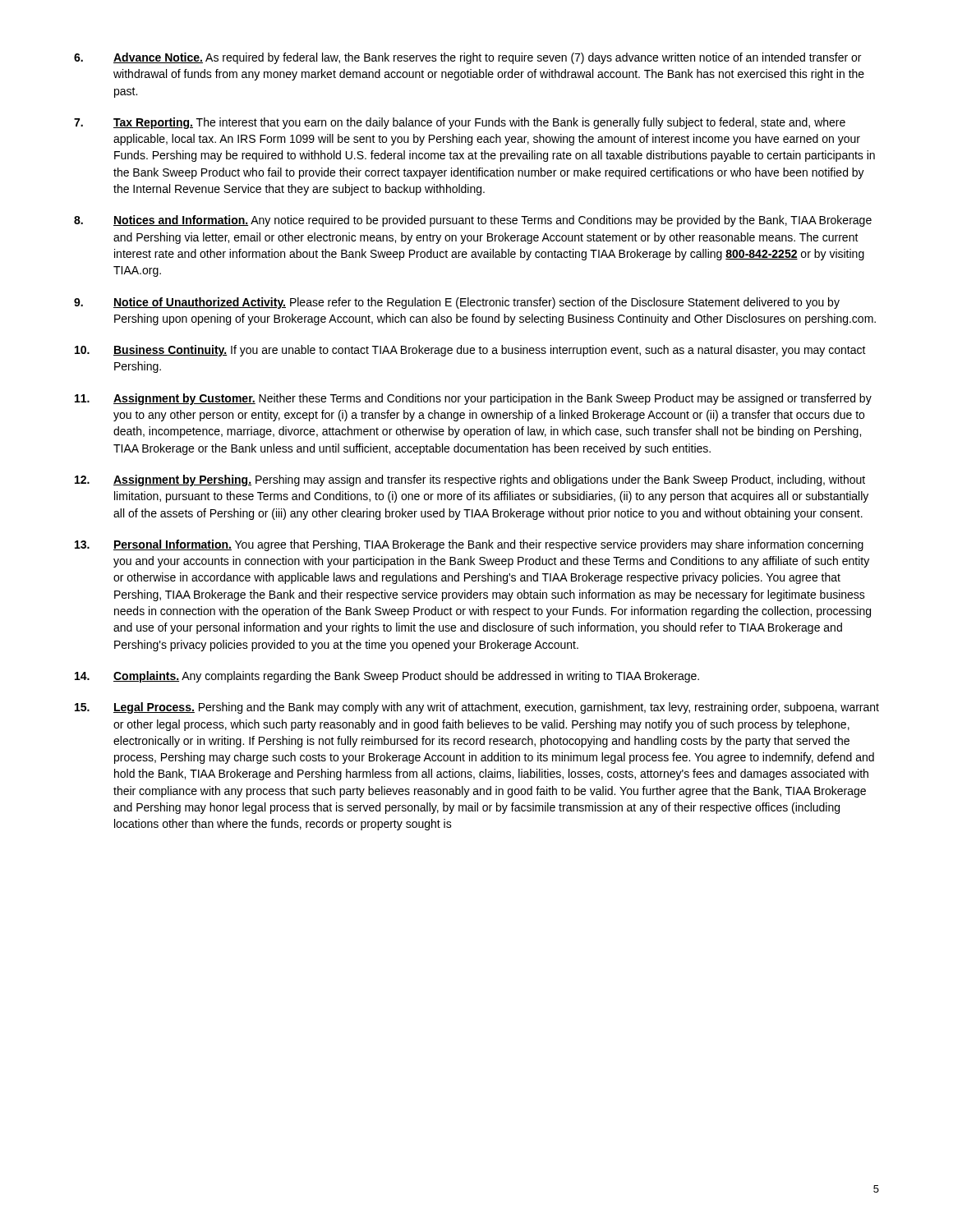Point to the block beginning "11. Assignment by"

coord(476,423)
